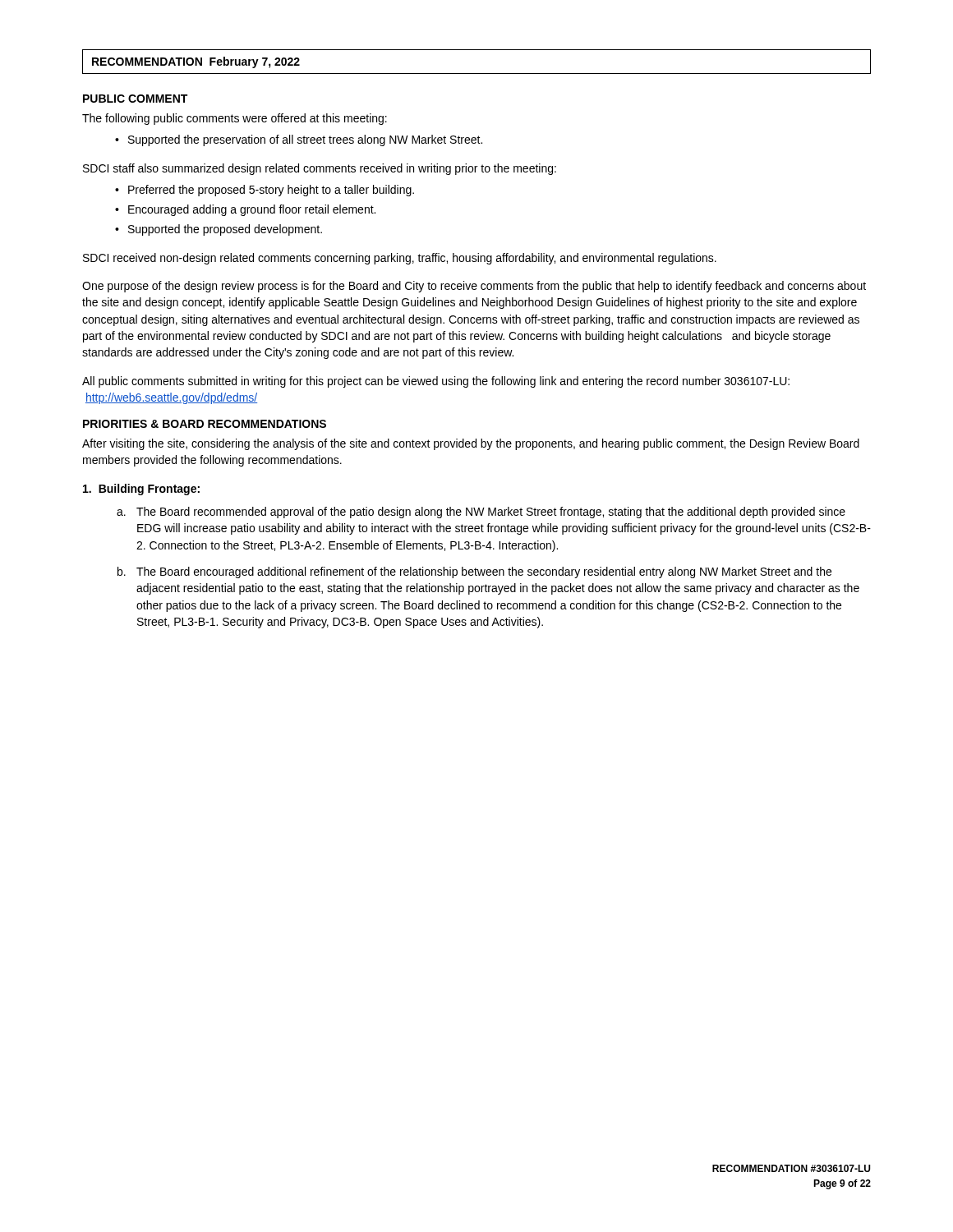Navigate to the region starting "Supported the proposed development."
This screenshot has height=1232, width=953.
[x=225, y=230]
